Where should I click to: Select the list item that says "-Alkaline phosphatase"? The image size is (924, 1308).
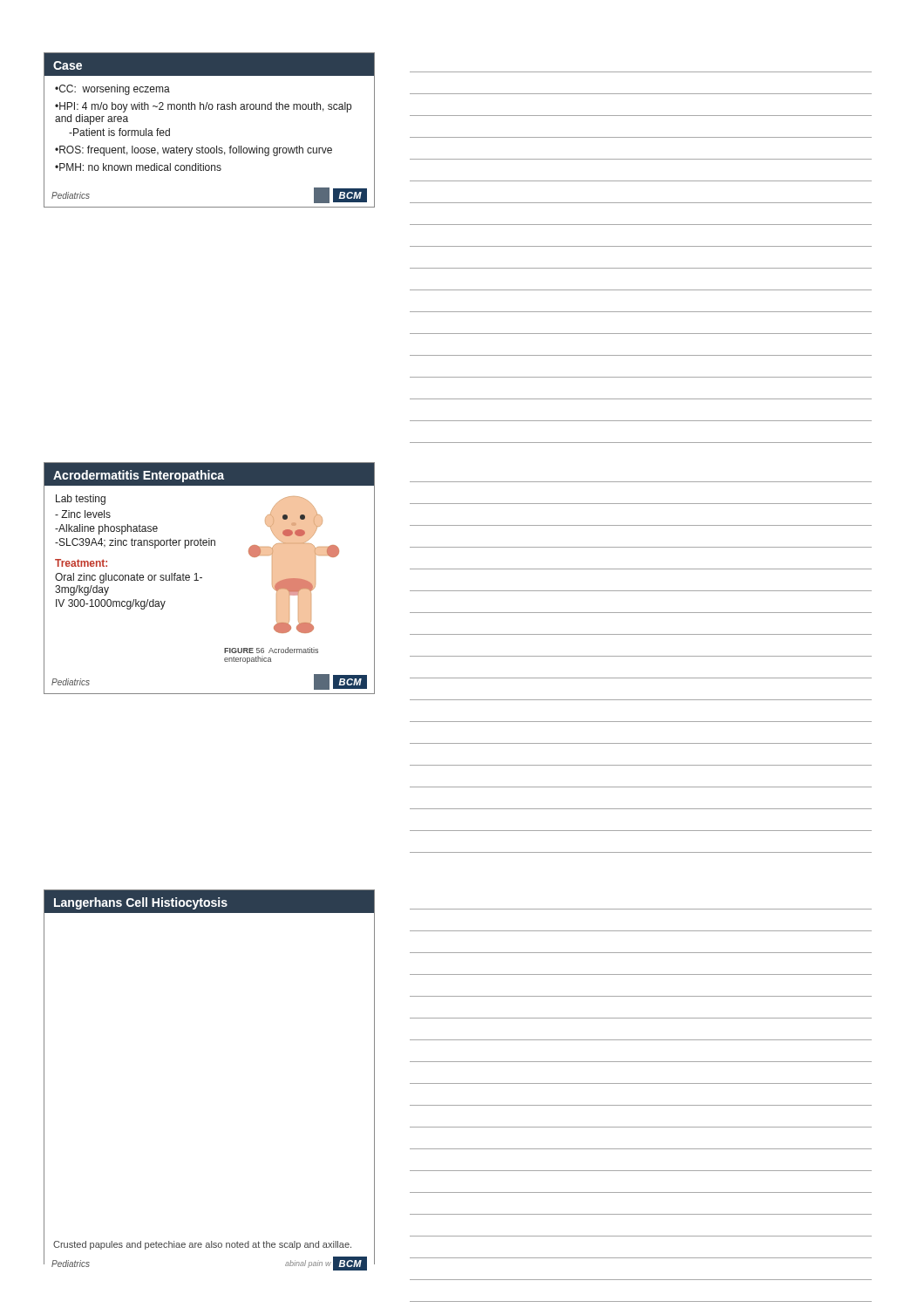pos(106,528)
